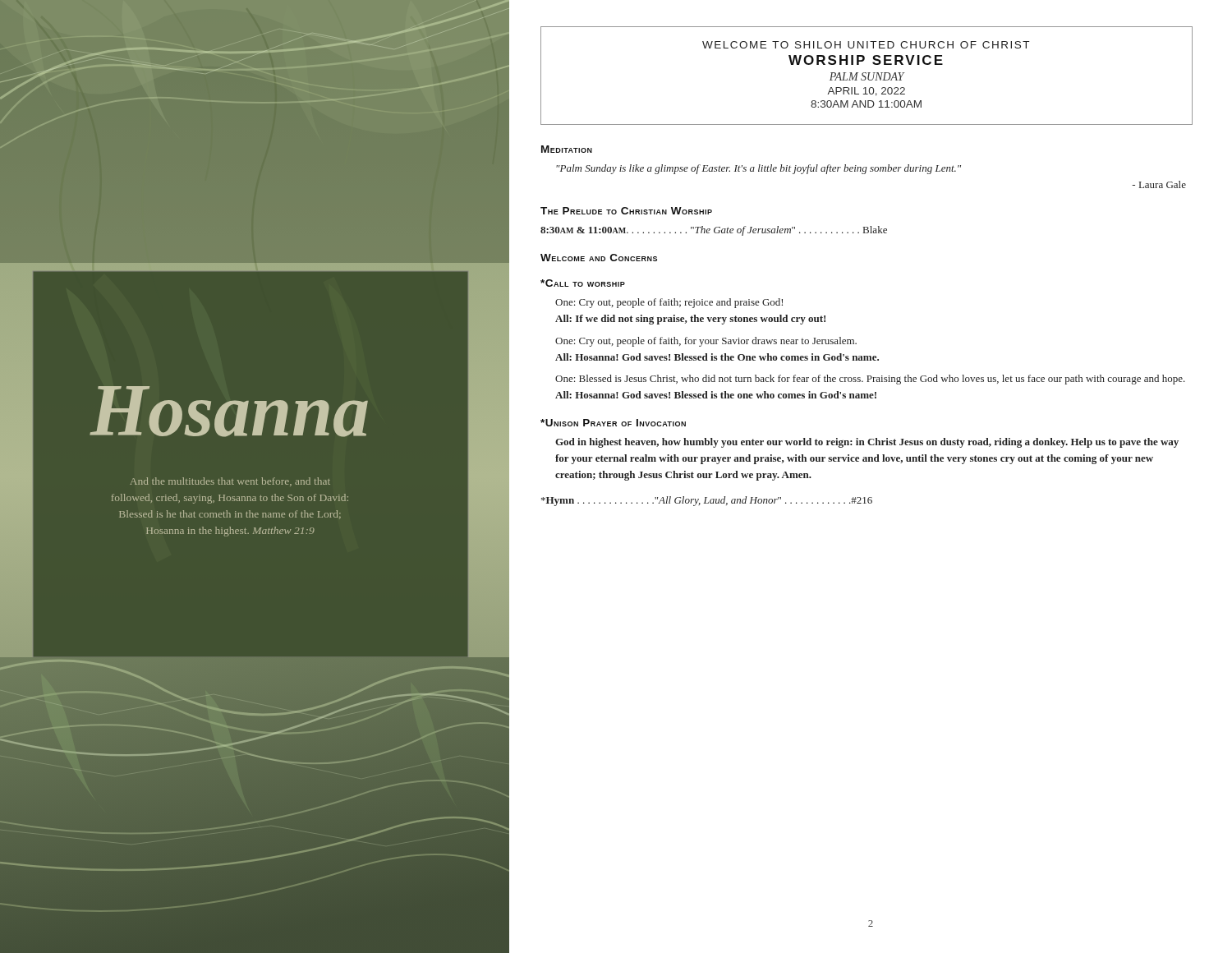Click on the text block that says "One: Blessed is Jesus Christ, who"

870,386
